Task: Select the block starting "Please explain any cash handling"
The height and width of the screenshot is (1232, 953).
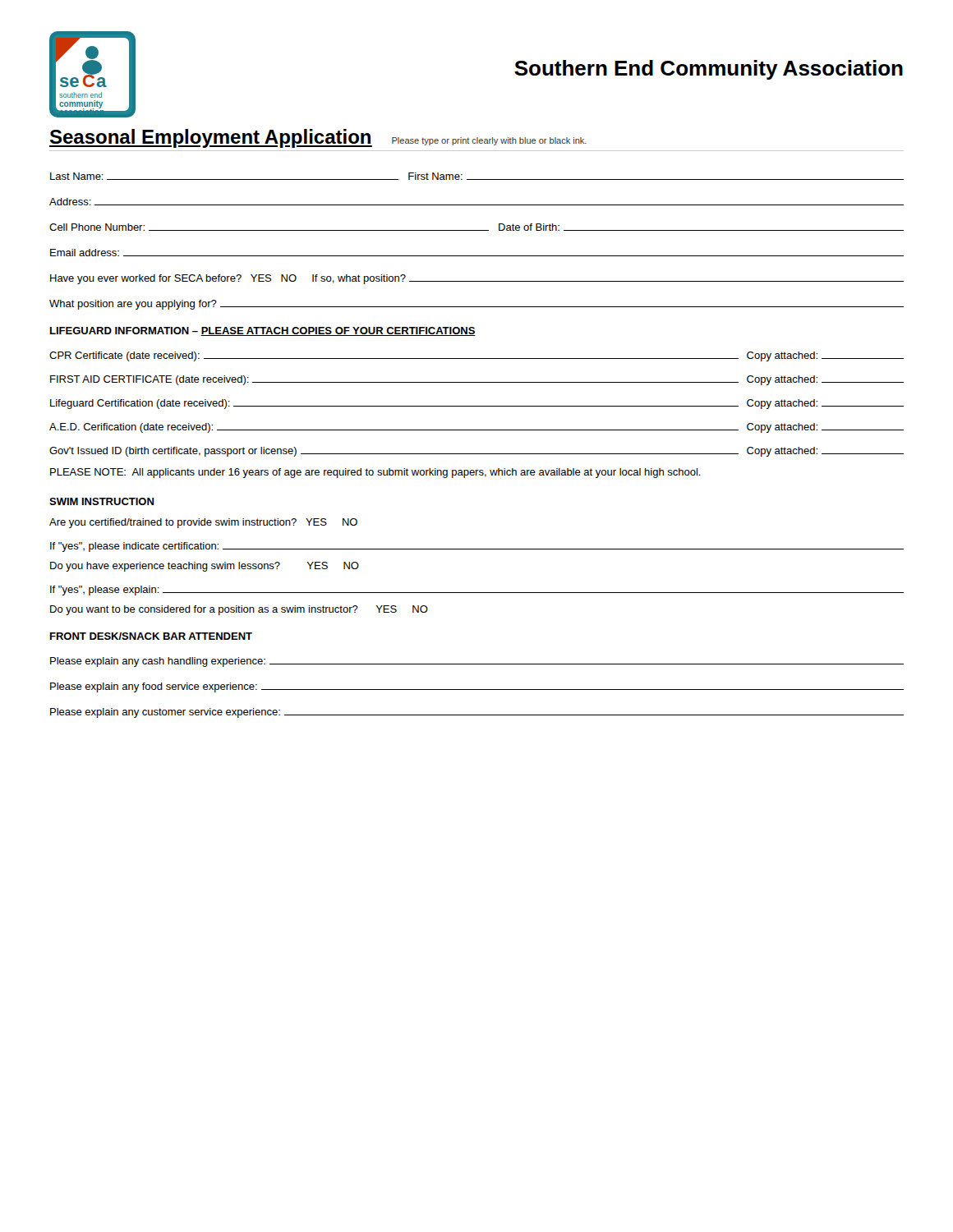Action: (476, 658)
